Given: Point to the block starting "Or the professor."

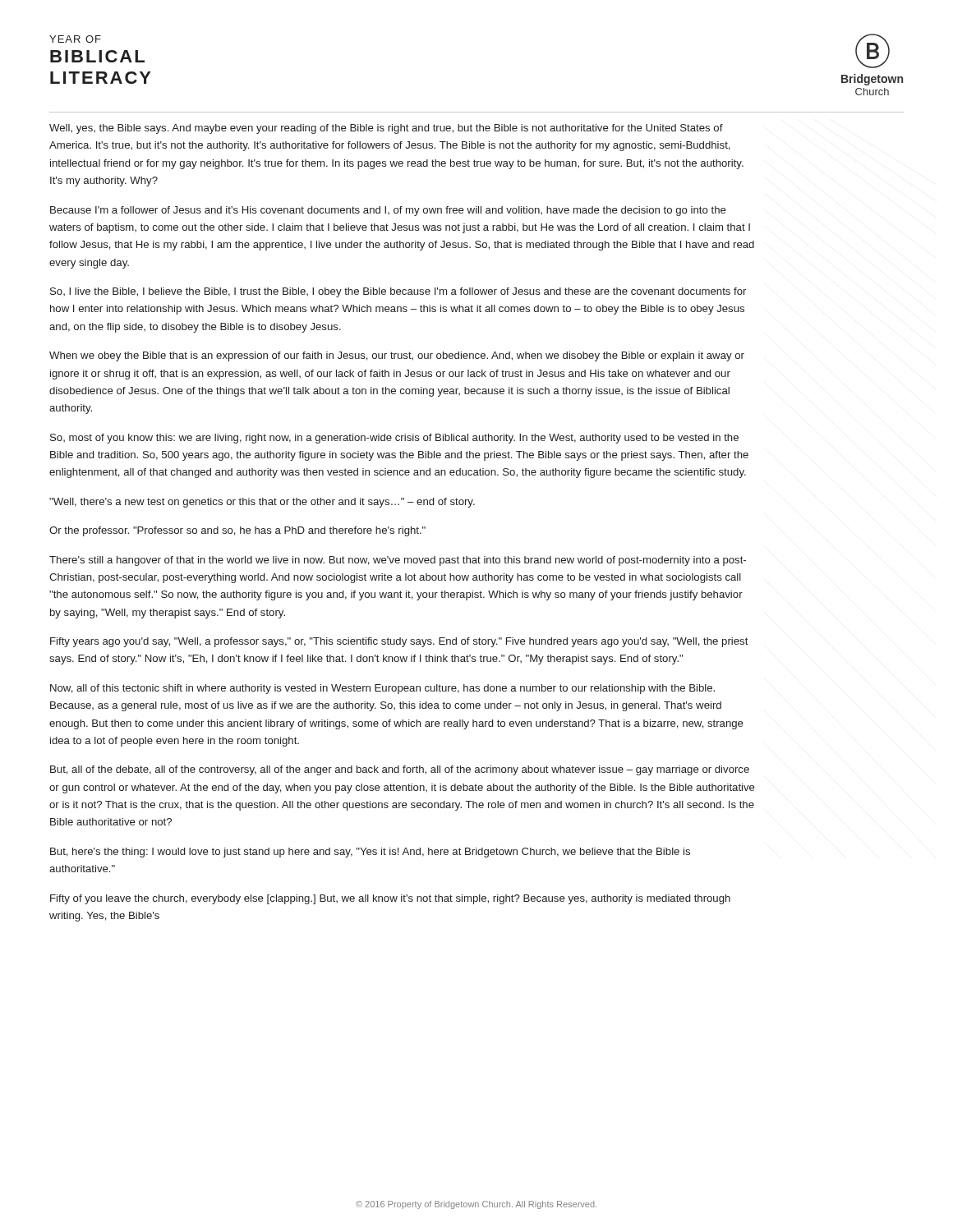Looking at the screenshot, I should click(x=403, y=530).
